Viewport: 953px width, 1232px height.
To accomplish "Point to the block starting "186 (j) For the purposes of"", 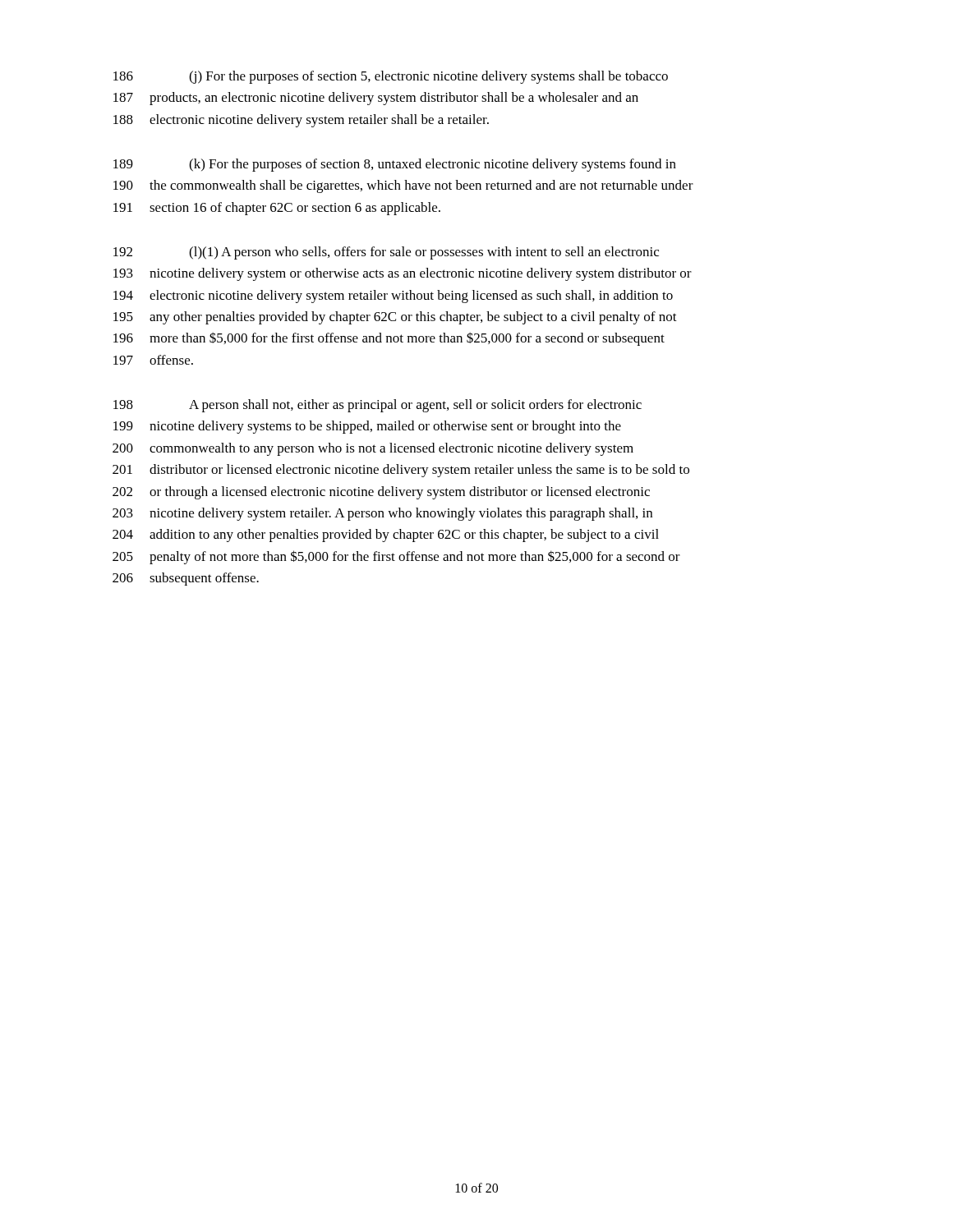I will [476, 77].
